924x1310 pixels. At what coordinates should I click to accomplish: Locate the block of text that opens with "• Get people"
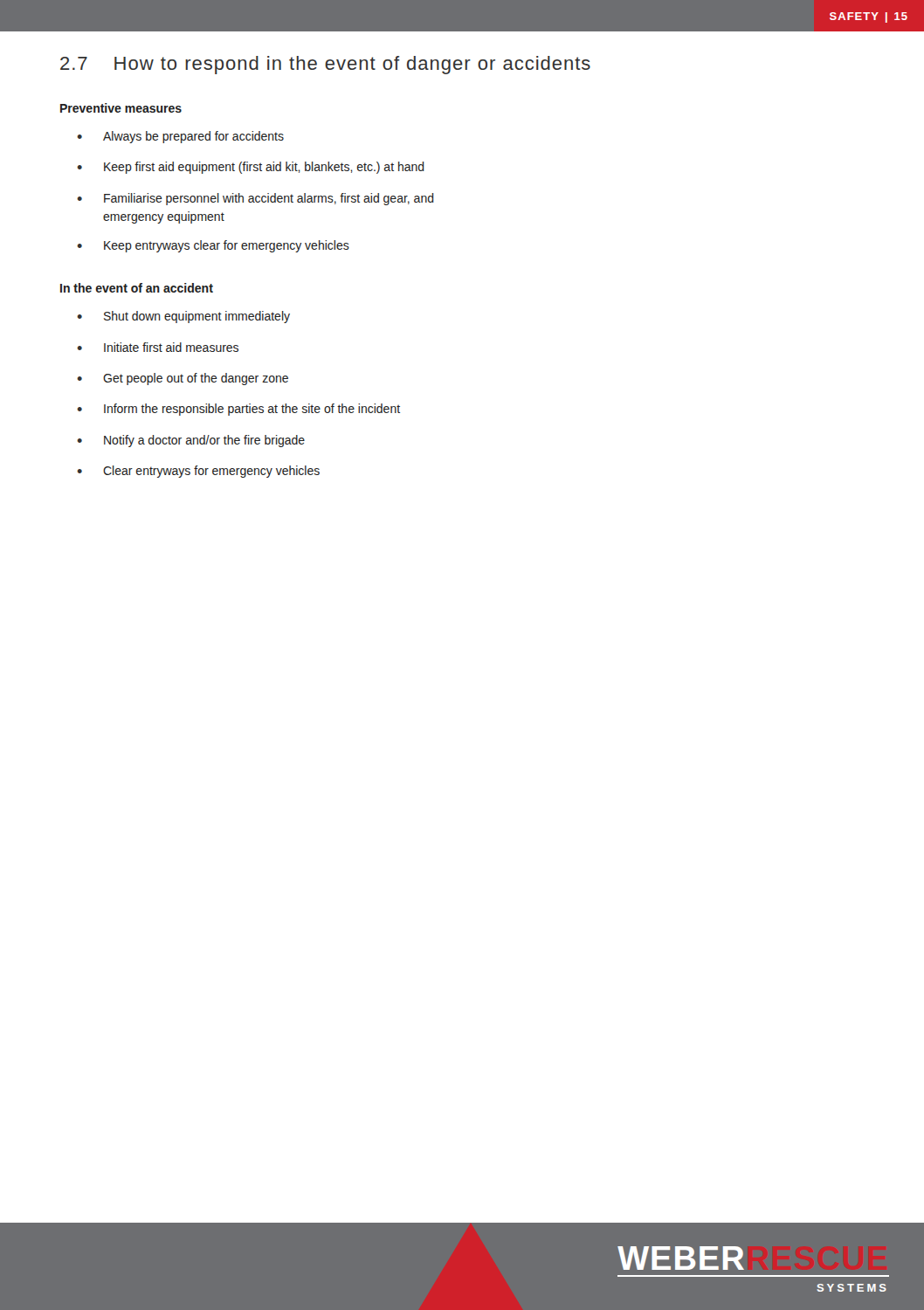183,379
